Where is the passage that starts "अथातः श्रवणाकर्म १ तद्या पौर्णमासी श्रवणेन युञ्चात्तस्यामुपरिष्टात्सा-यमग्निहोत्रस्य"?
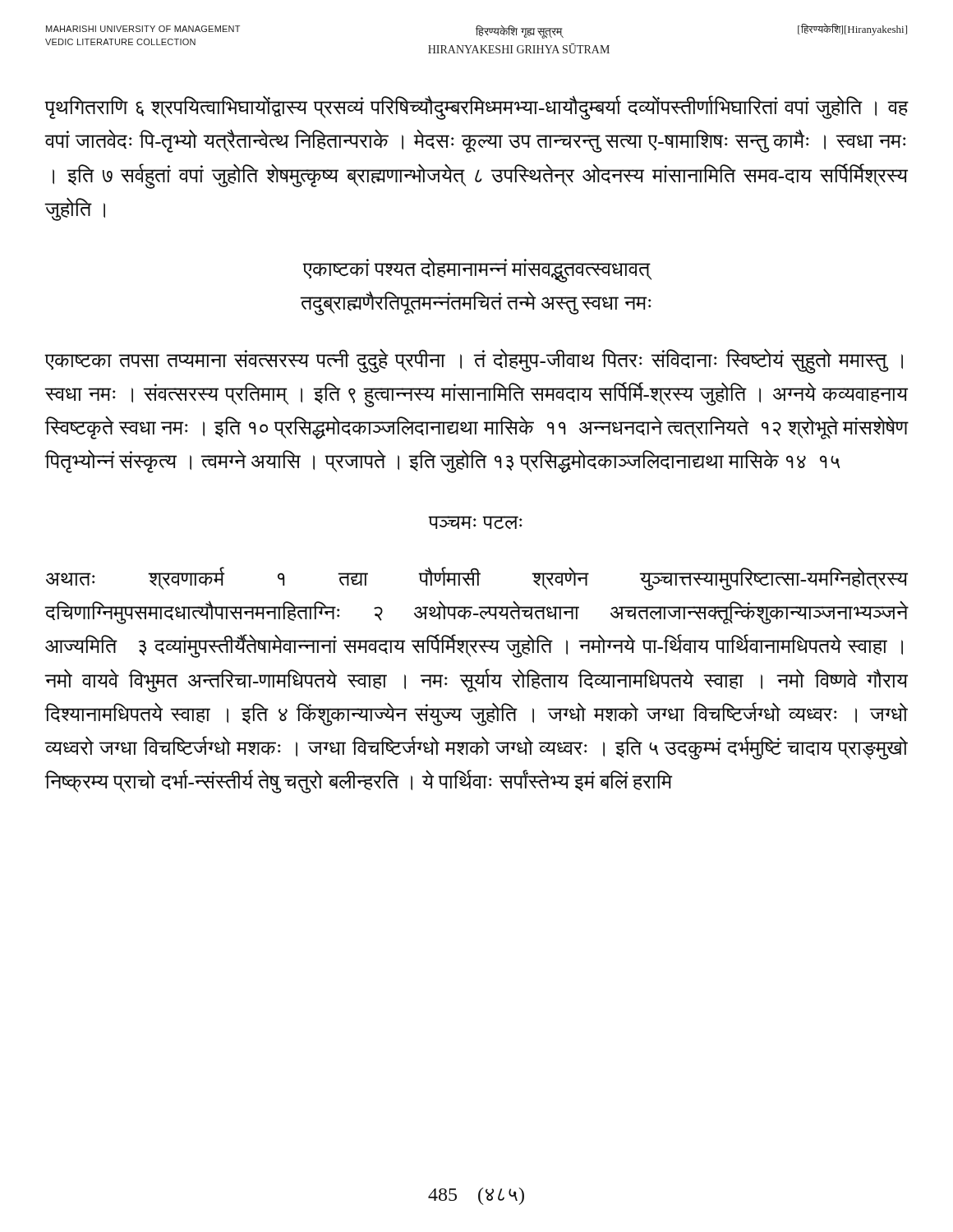Image resolution: width=953 pixels, height=1232 pixels. 476,680
